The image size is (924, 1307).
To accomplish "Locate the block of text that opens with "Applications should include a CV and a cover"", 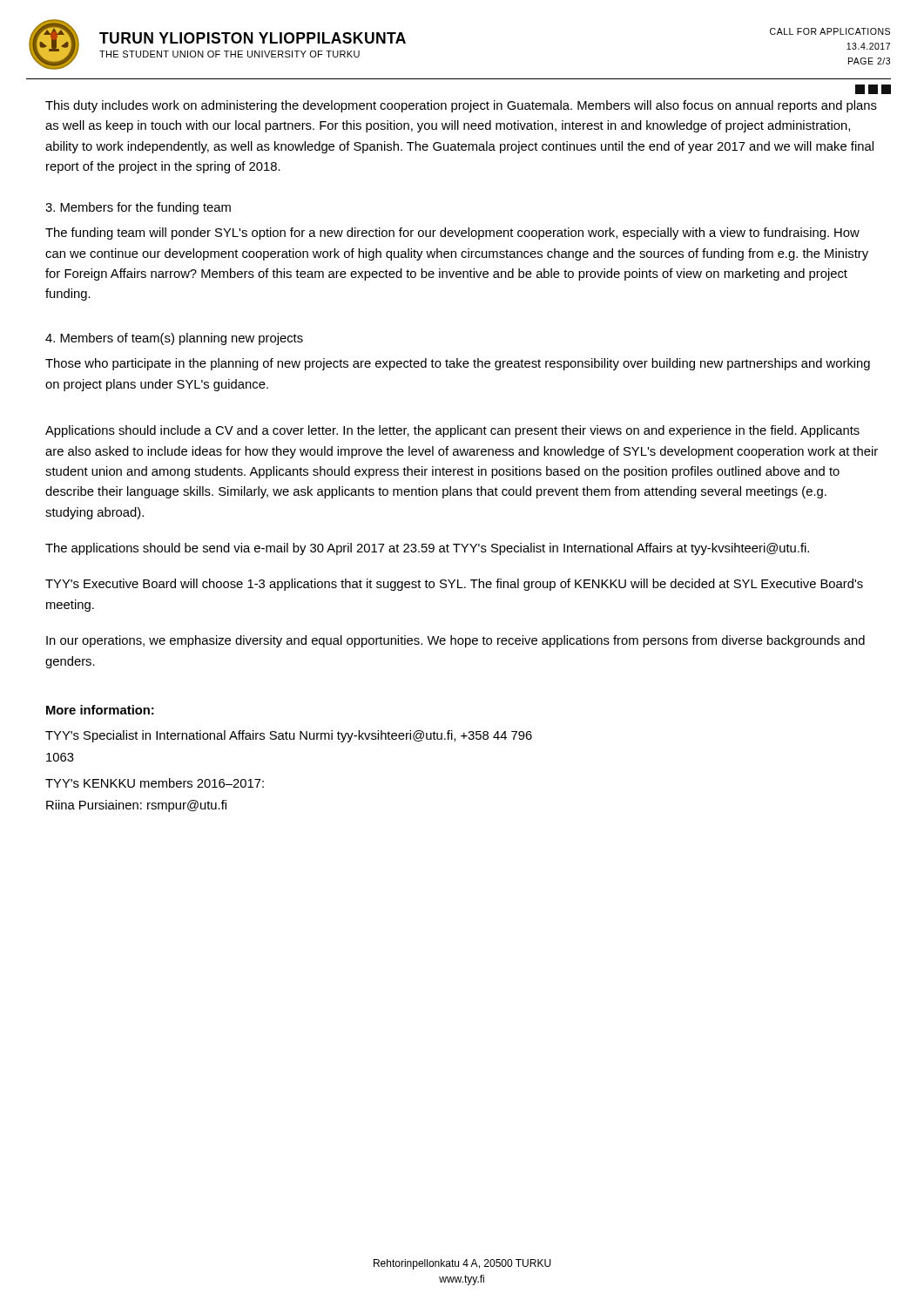I will (x=462, y=471).
